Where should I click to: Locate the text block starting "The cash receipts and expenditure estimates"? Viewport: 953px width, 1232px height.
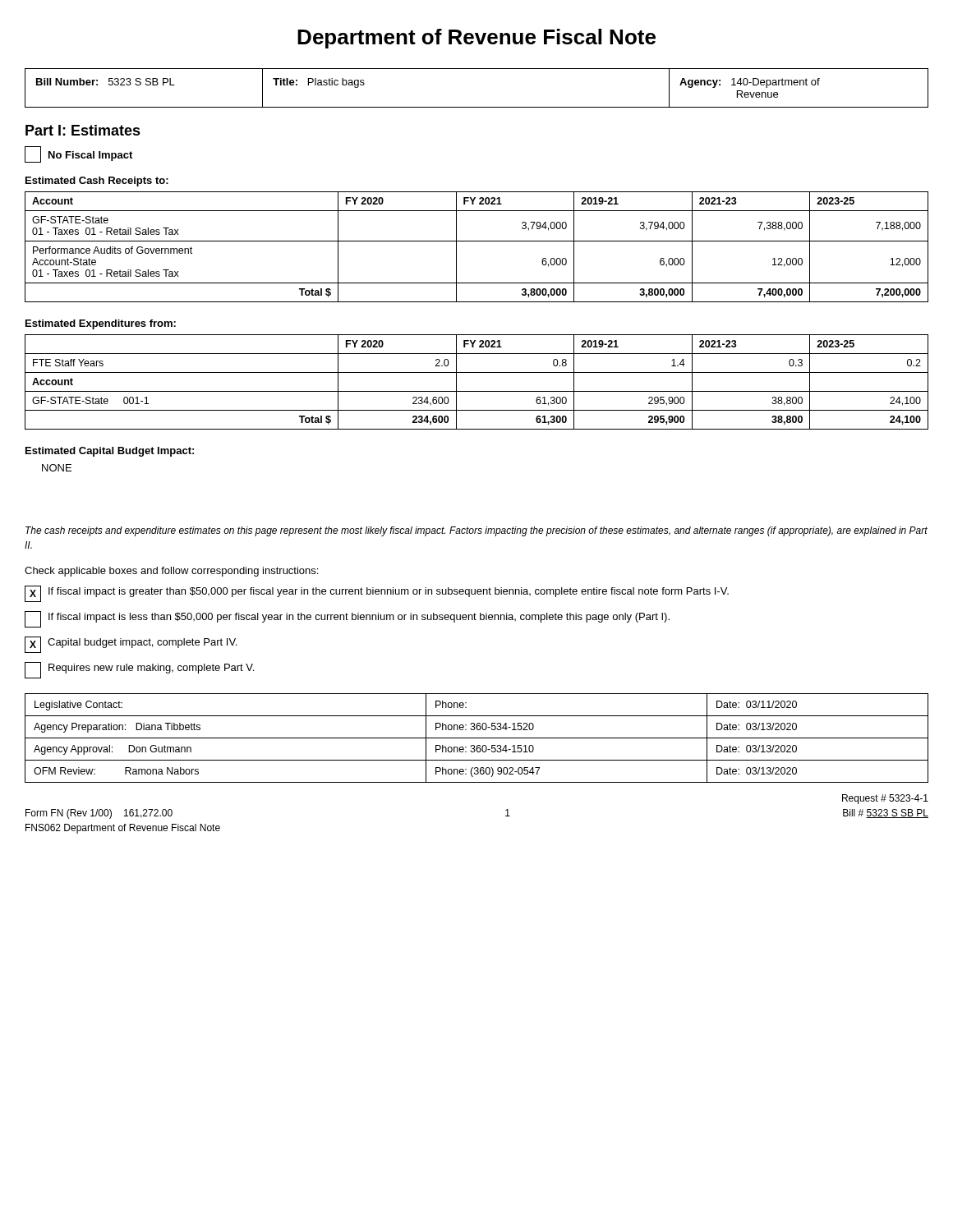point(476,538)
